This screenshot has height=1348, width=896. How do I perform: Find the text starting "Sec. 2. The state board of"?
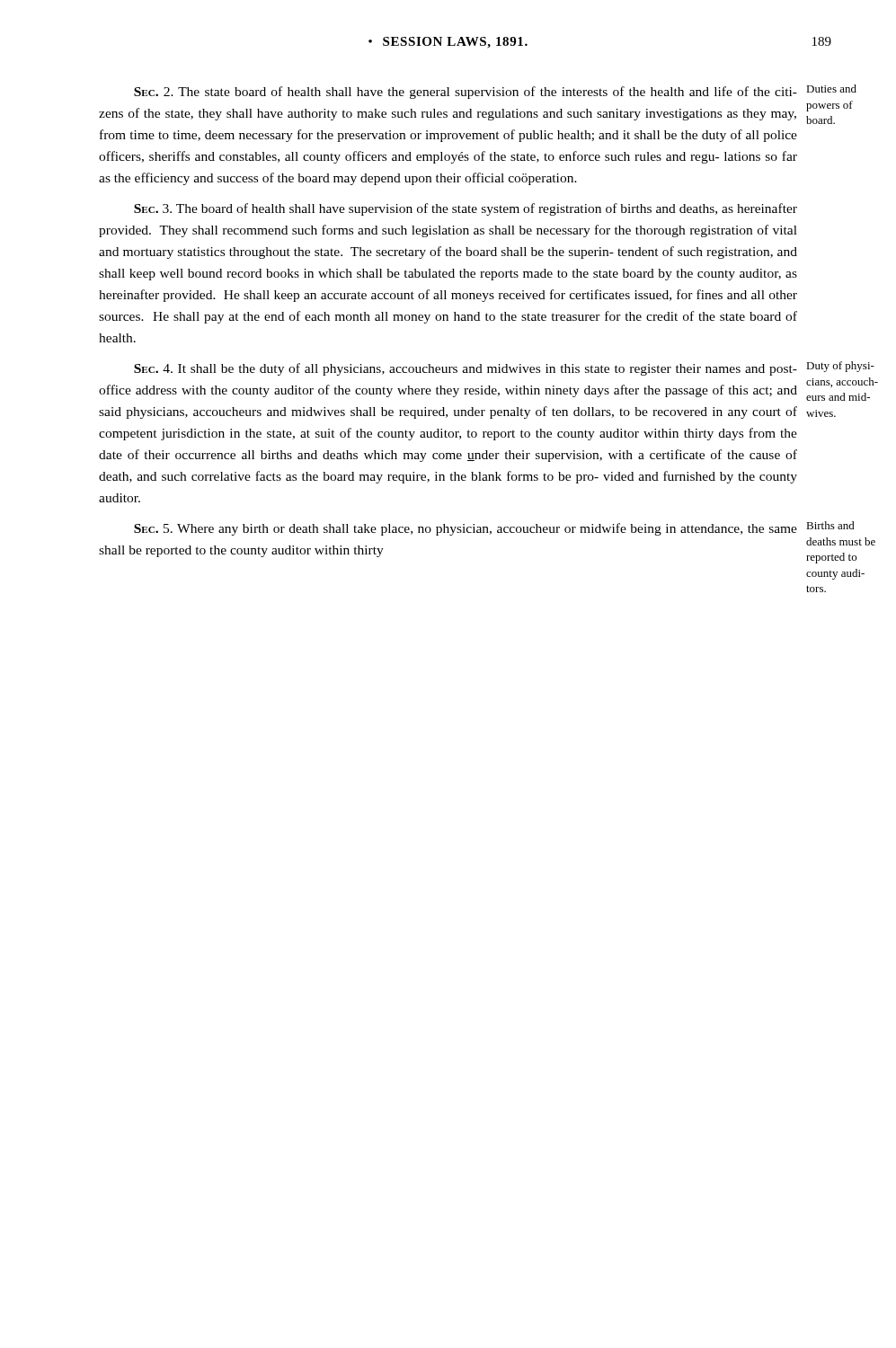[448, 135]
